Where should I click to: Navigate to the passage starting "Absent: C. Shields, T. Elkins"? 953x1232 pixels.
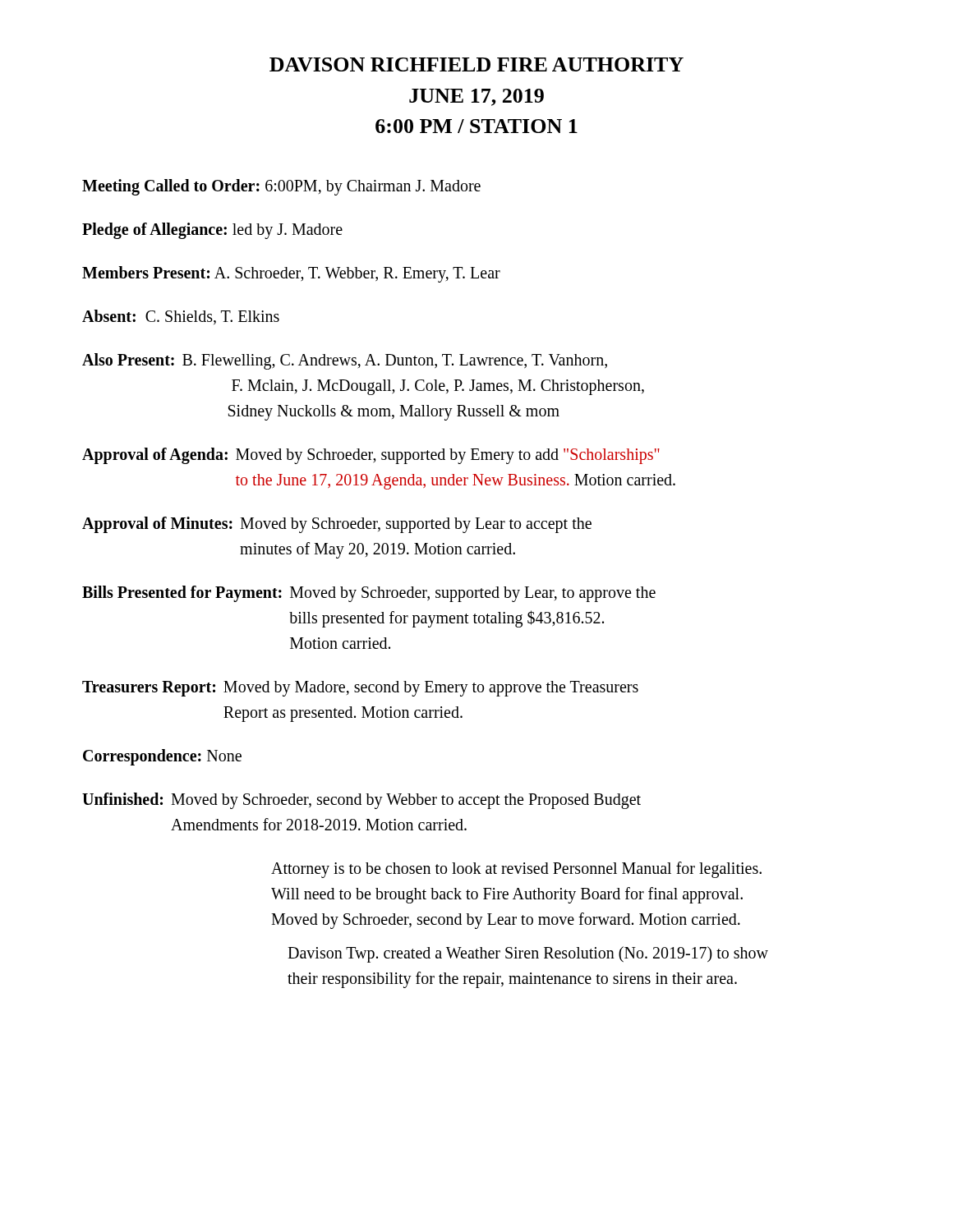click(x=181, y=316)
